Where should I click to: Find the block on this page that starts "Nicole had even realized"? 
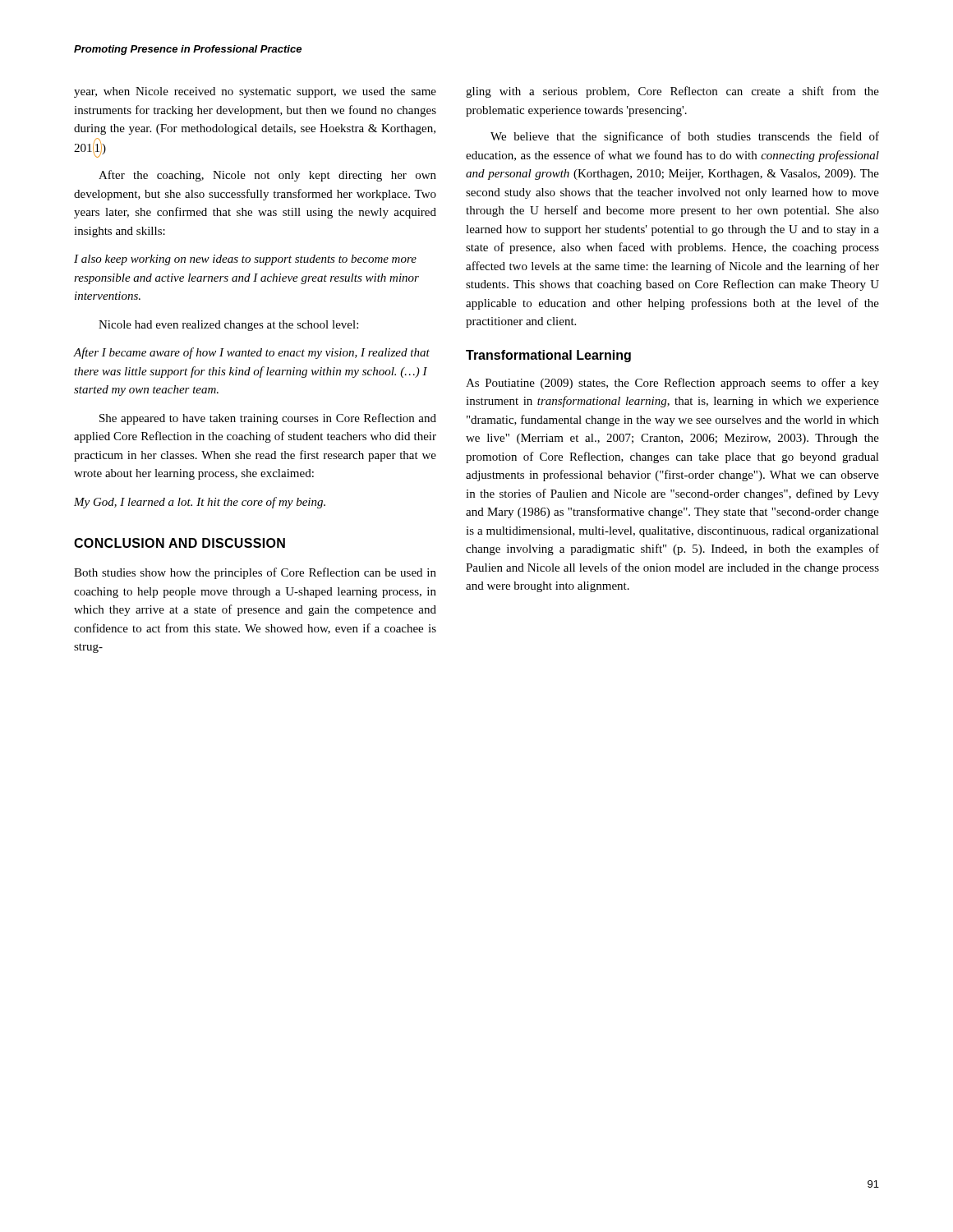point(255,324)
